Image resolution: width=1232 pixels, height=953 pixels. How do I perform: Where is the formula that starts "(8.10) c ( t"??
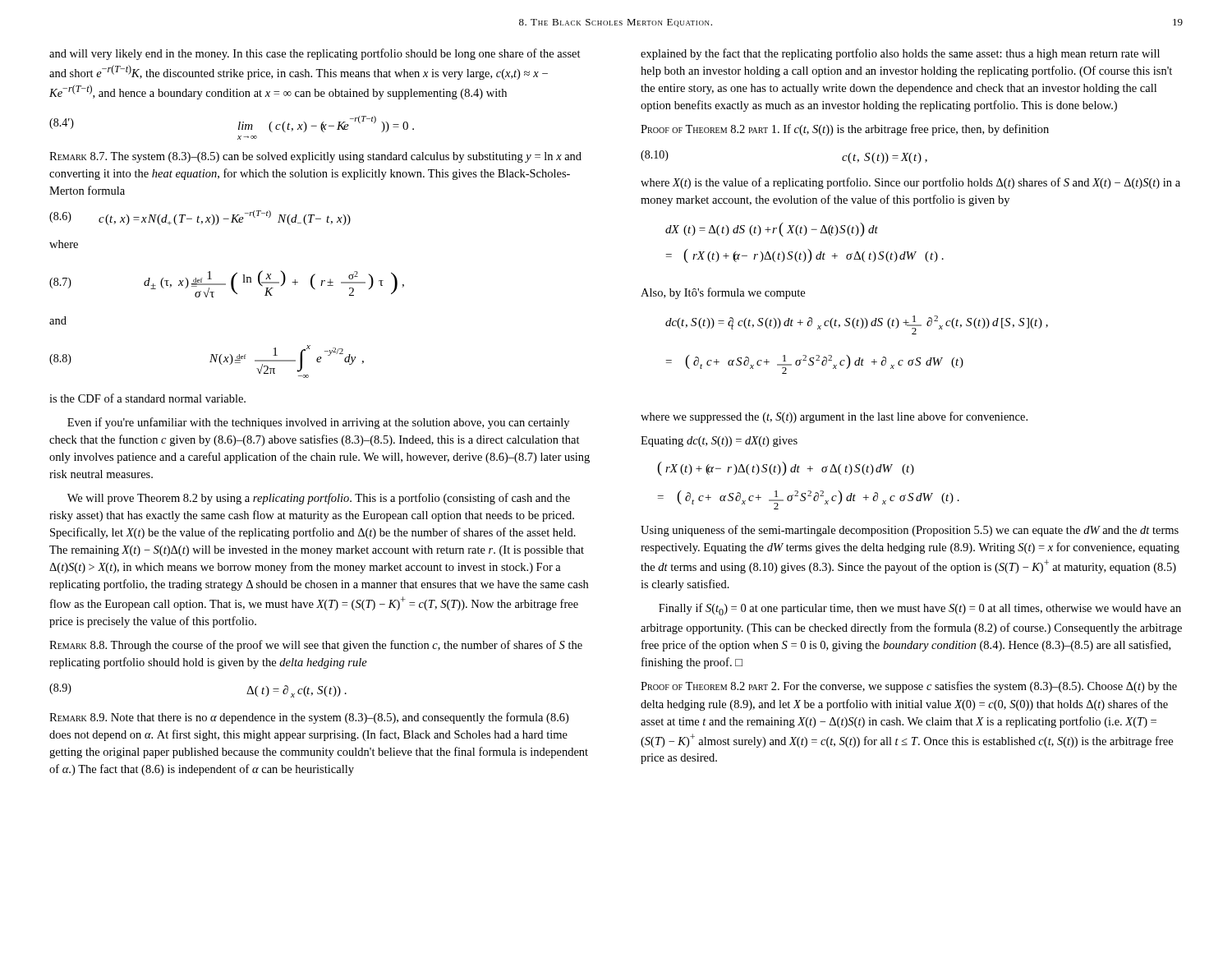912,156
